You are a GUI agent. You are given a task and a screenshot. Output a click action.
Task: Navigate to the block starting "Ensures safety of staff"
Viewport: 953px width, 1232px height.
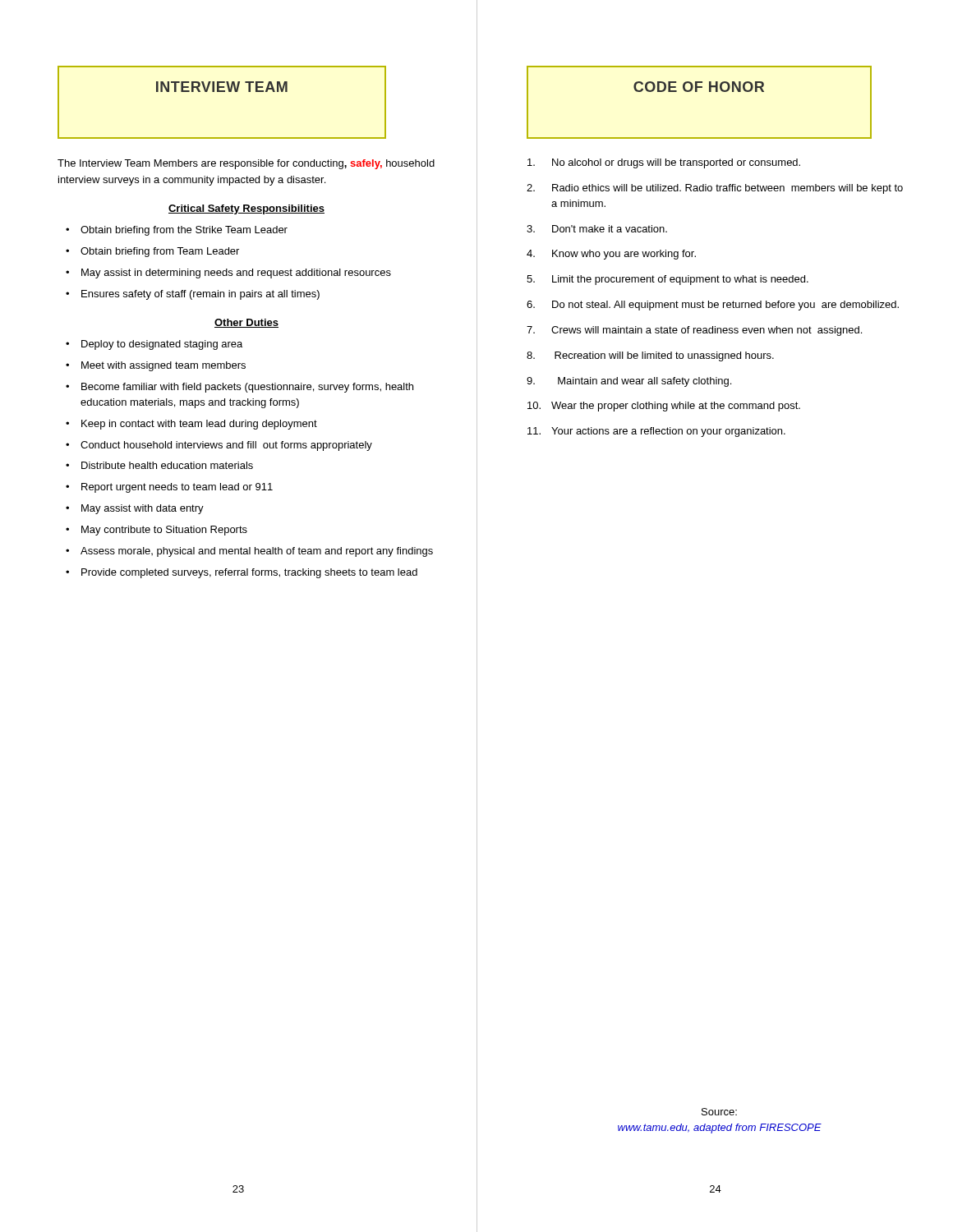click(200, 293)
